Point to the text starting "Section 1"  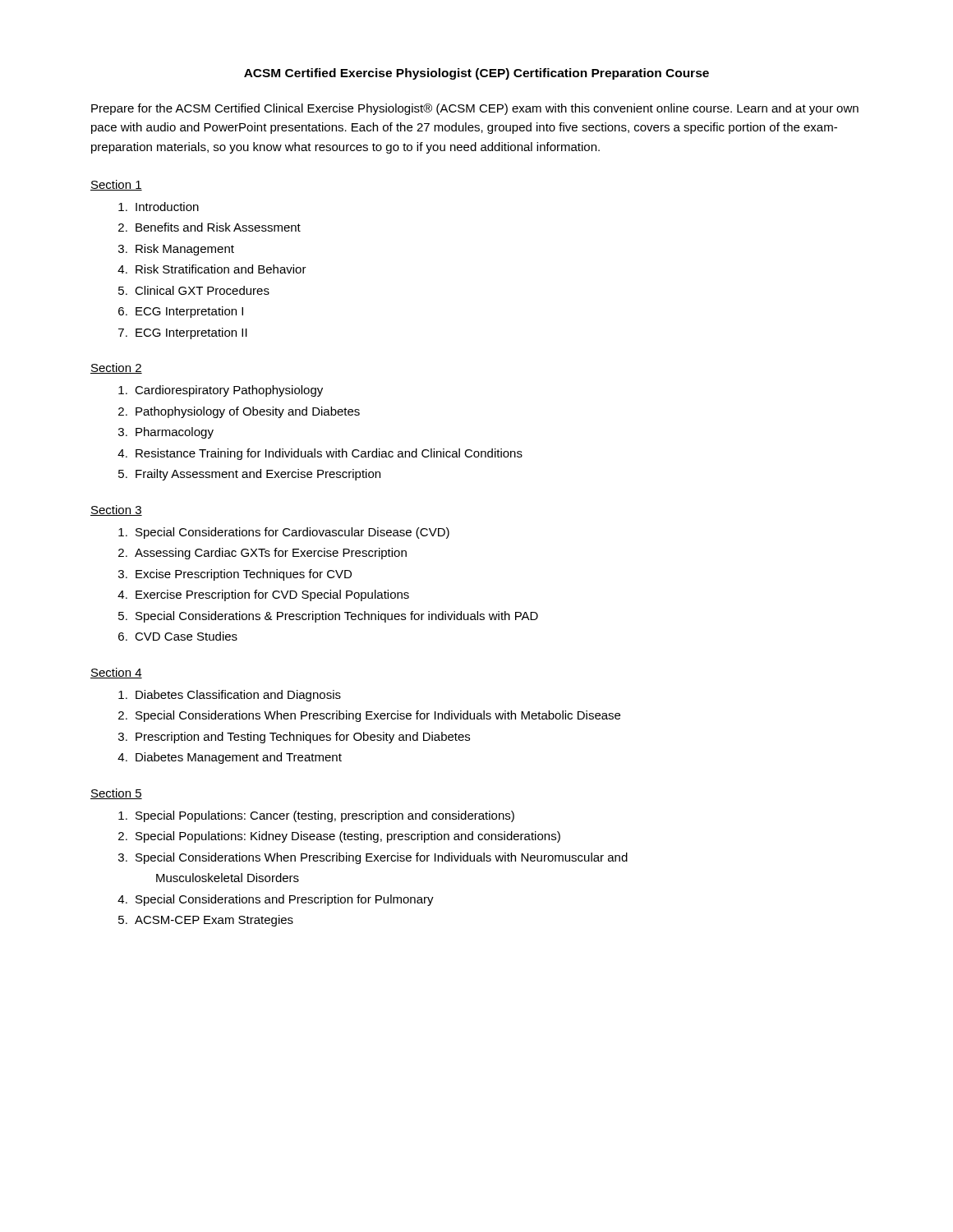[x=116, y=184]
